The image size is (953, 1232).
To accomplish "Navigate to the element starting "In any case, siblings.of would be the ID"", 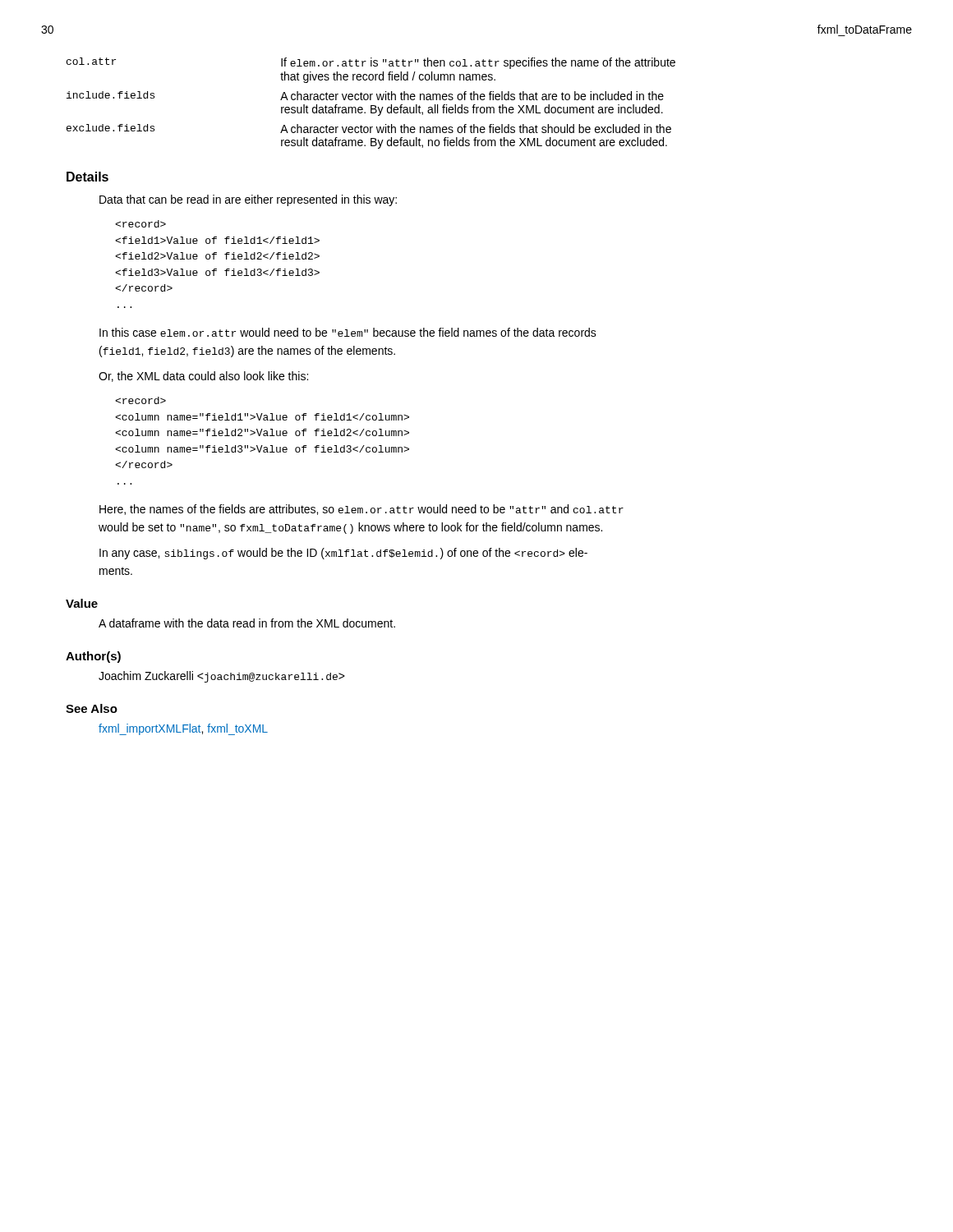I will pyautogui.click(x=343, y=562).
